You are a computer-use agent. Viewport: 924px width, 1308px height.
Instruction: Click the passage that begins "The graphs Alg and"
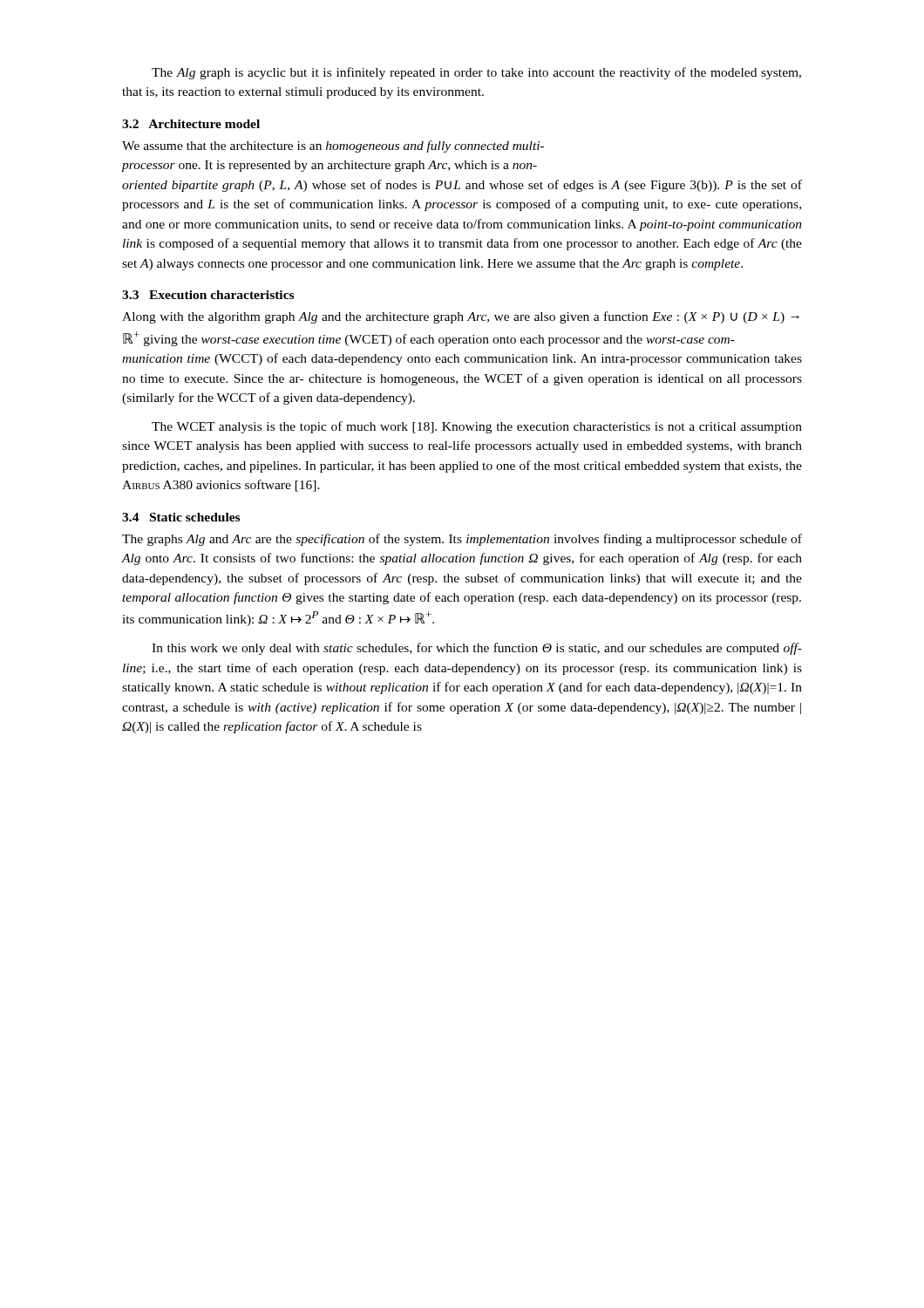462,579
